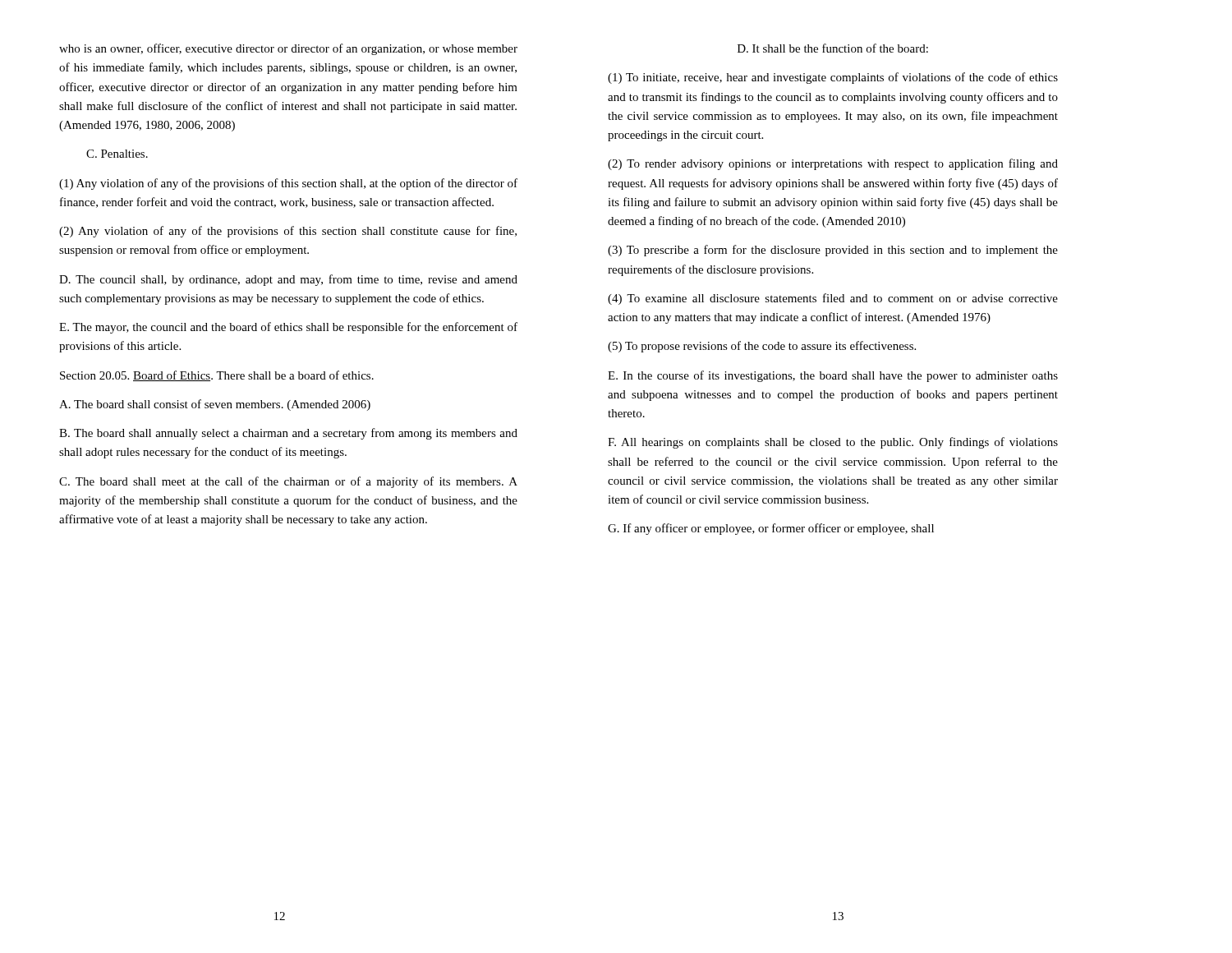Find the text block that reads "(1) Any violation"
The image size is (1232, 953).
(288, 193)
